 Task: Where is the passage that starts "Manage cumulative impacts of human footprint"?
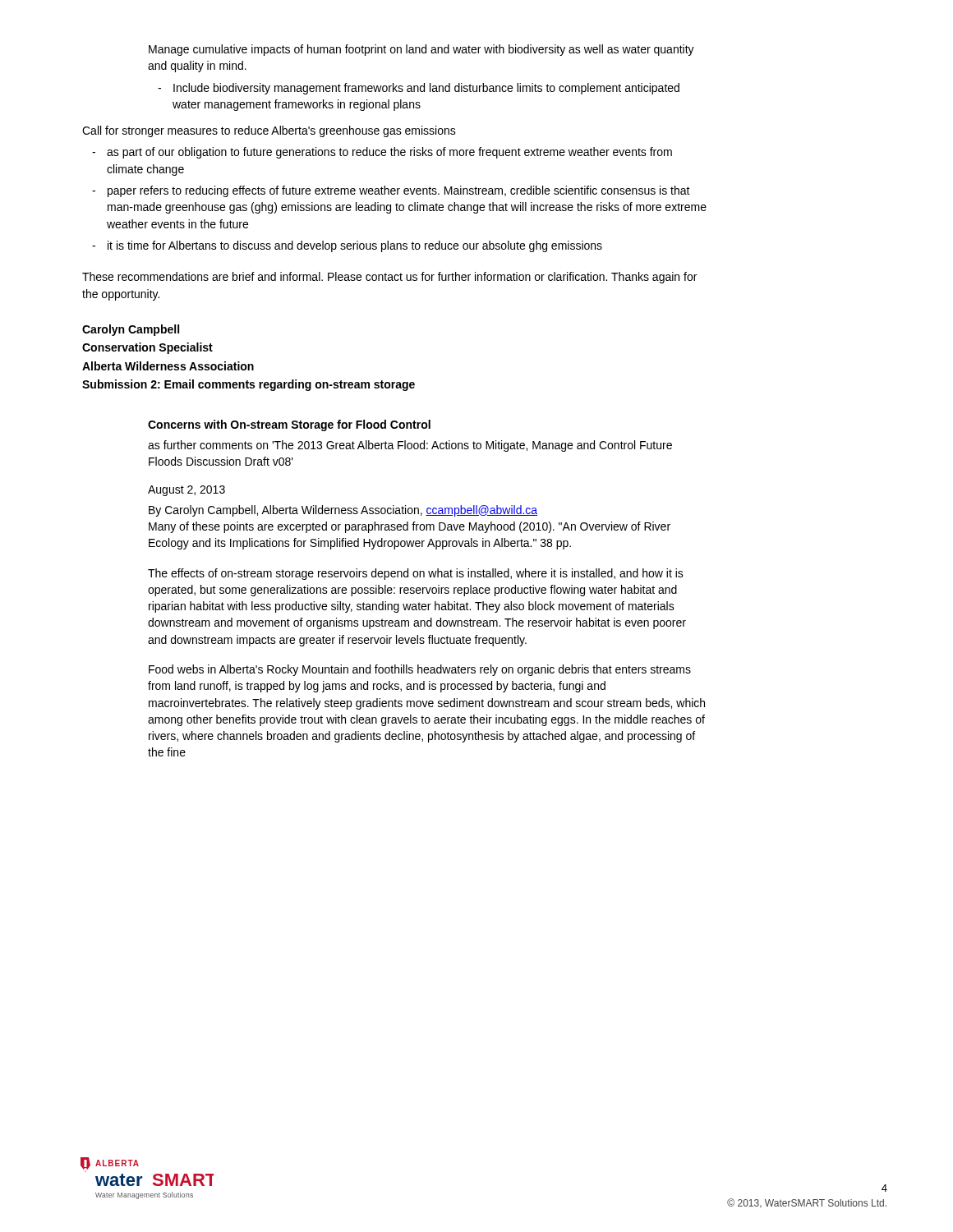click(421, 58)
